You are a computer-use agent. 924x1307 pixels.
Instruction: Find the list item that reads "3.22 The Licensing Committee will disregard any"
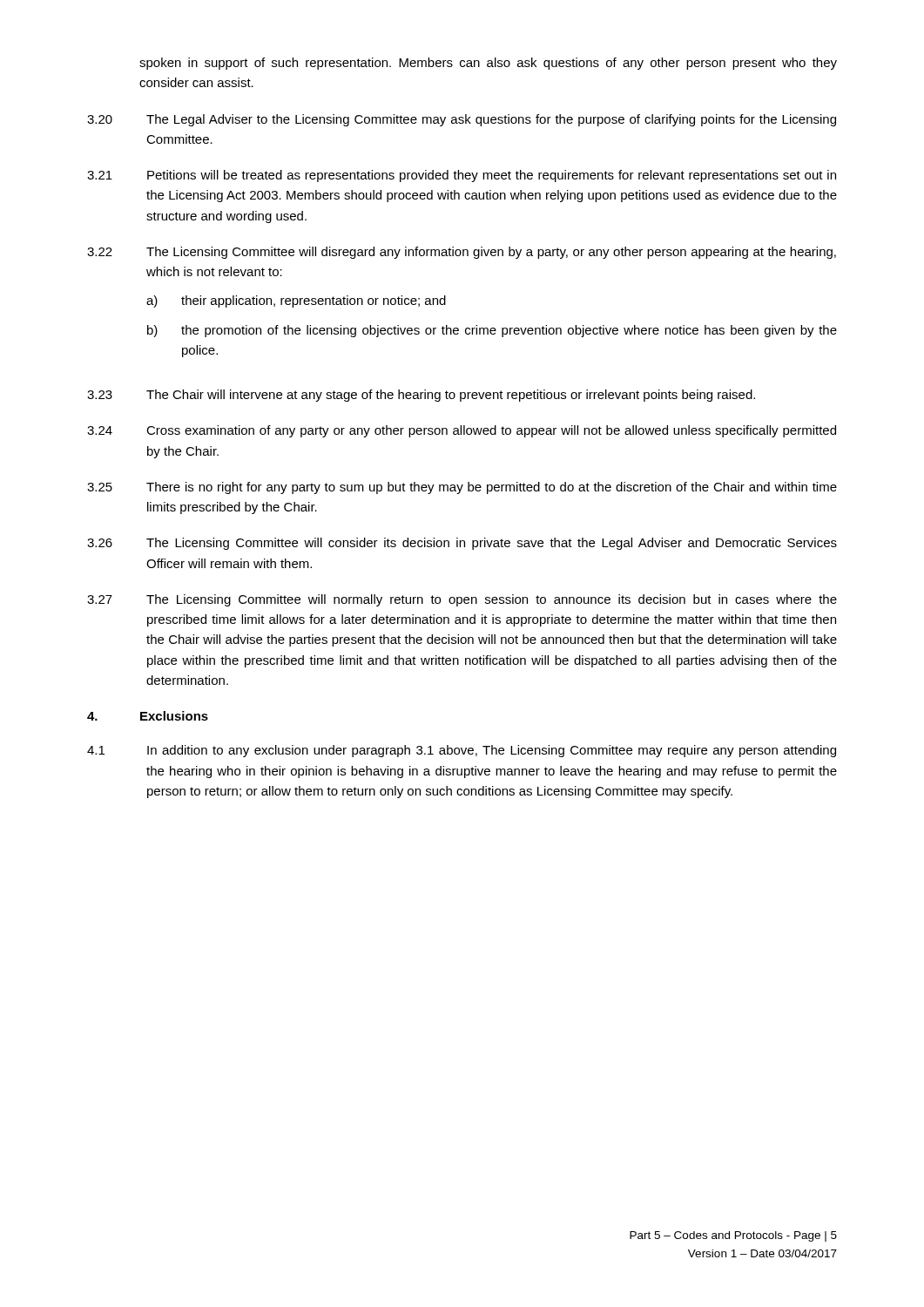click(462, 253)
